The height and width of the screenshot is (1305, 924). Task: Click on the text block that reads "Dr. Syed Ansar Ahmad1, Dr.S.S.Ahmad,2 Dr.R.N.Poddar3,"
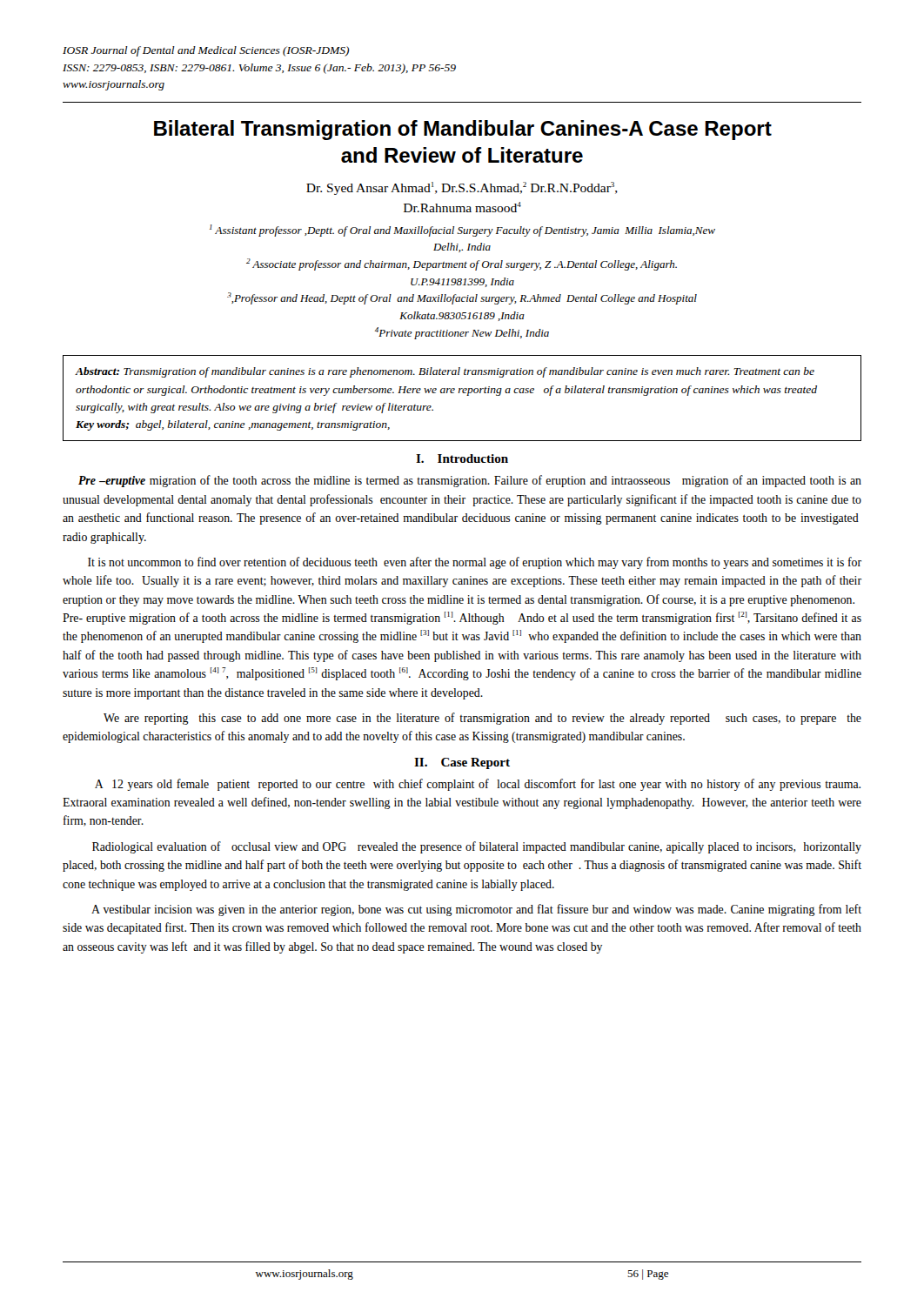(x=462, y=198)
